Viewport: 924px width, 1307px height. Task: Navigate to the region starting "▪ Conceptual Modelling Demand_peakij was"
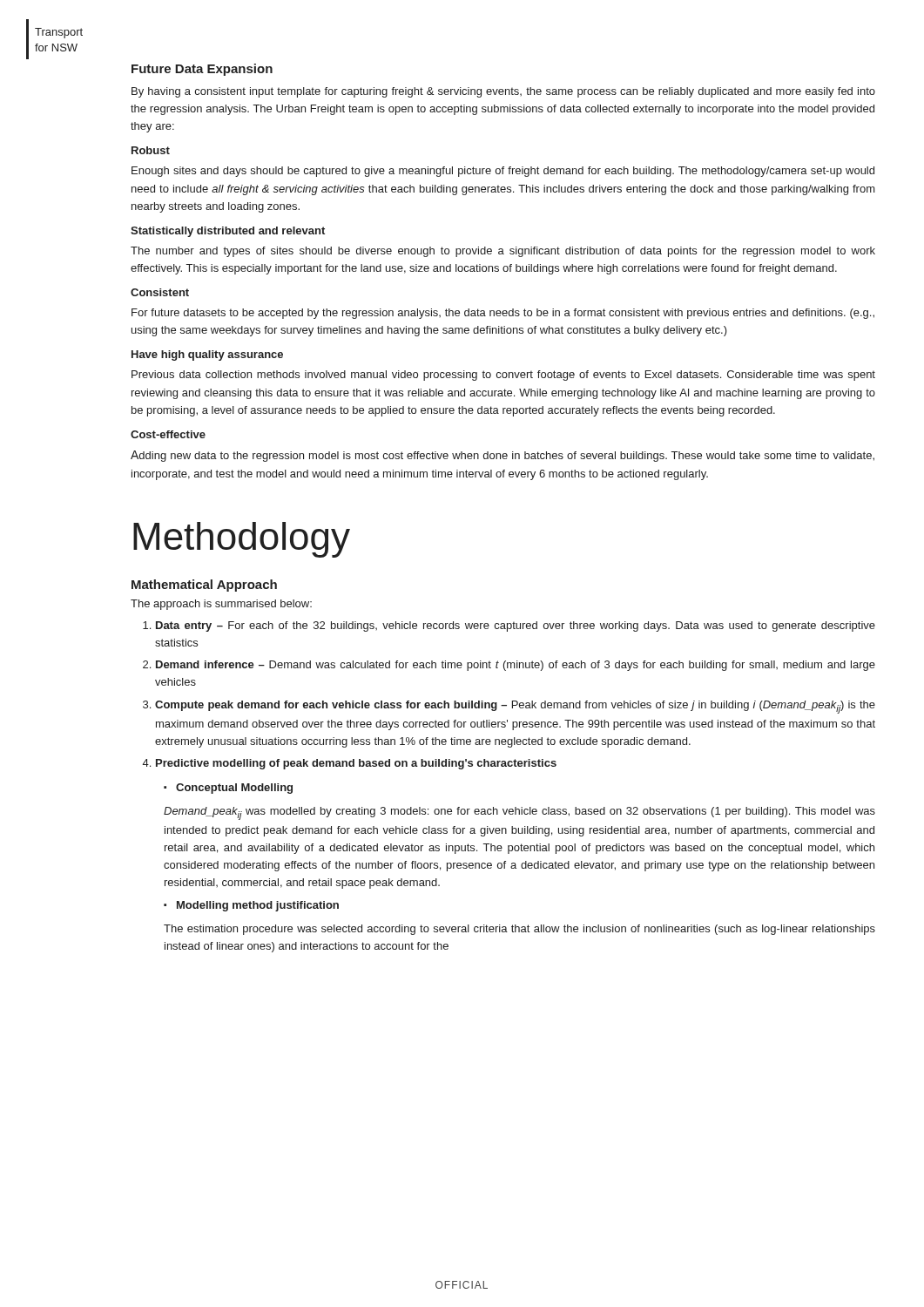tap(519, 836)
